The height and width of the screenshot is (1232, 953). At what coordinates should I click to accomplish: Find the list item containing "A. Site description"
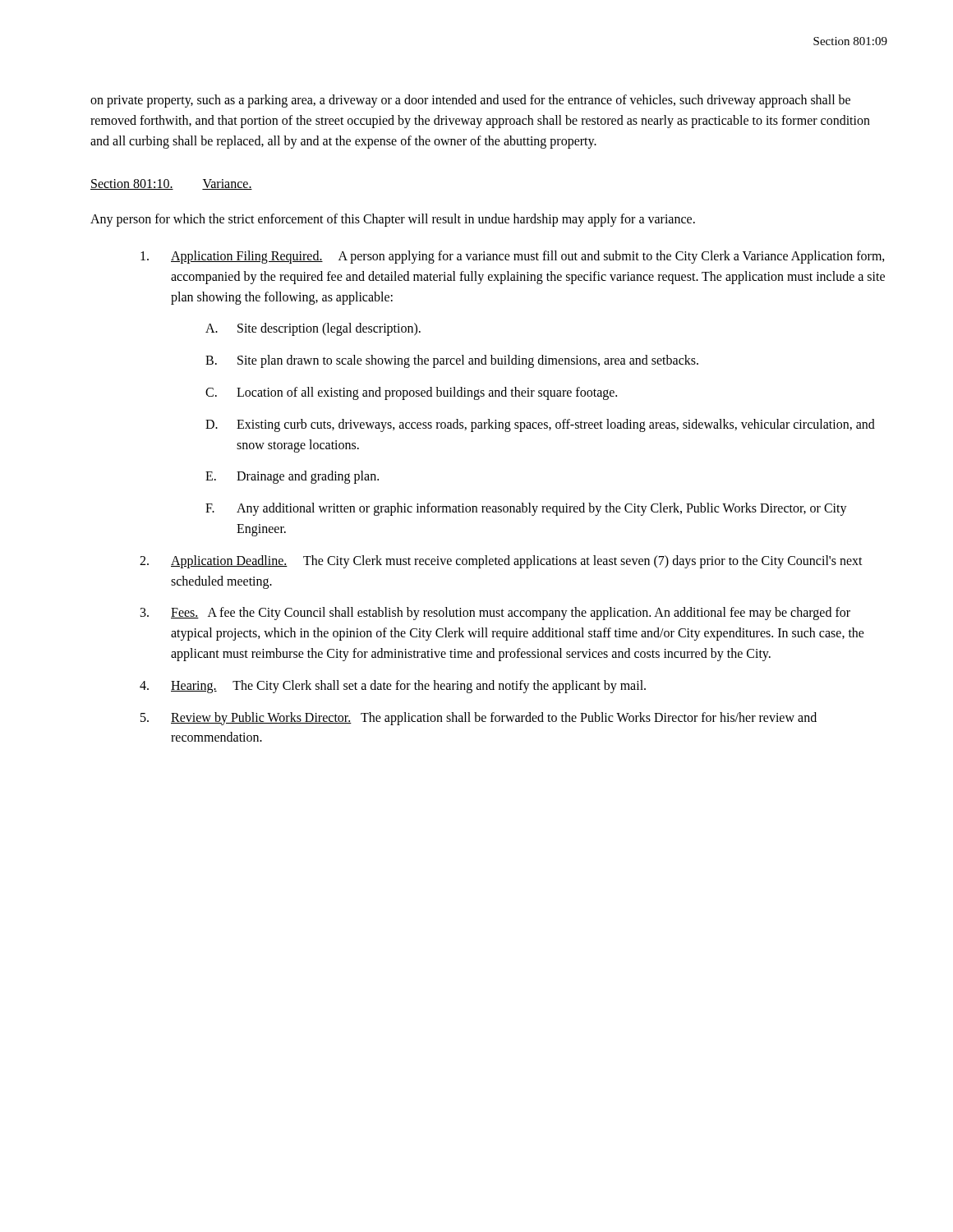[313, 329]
